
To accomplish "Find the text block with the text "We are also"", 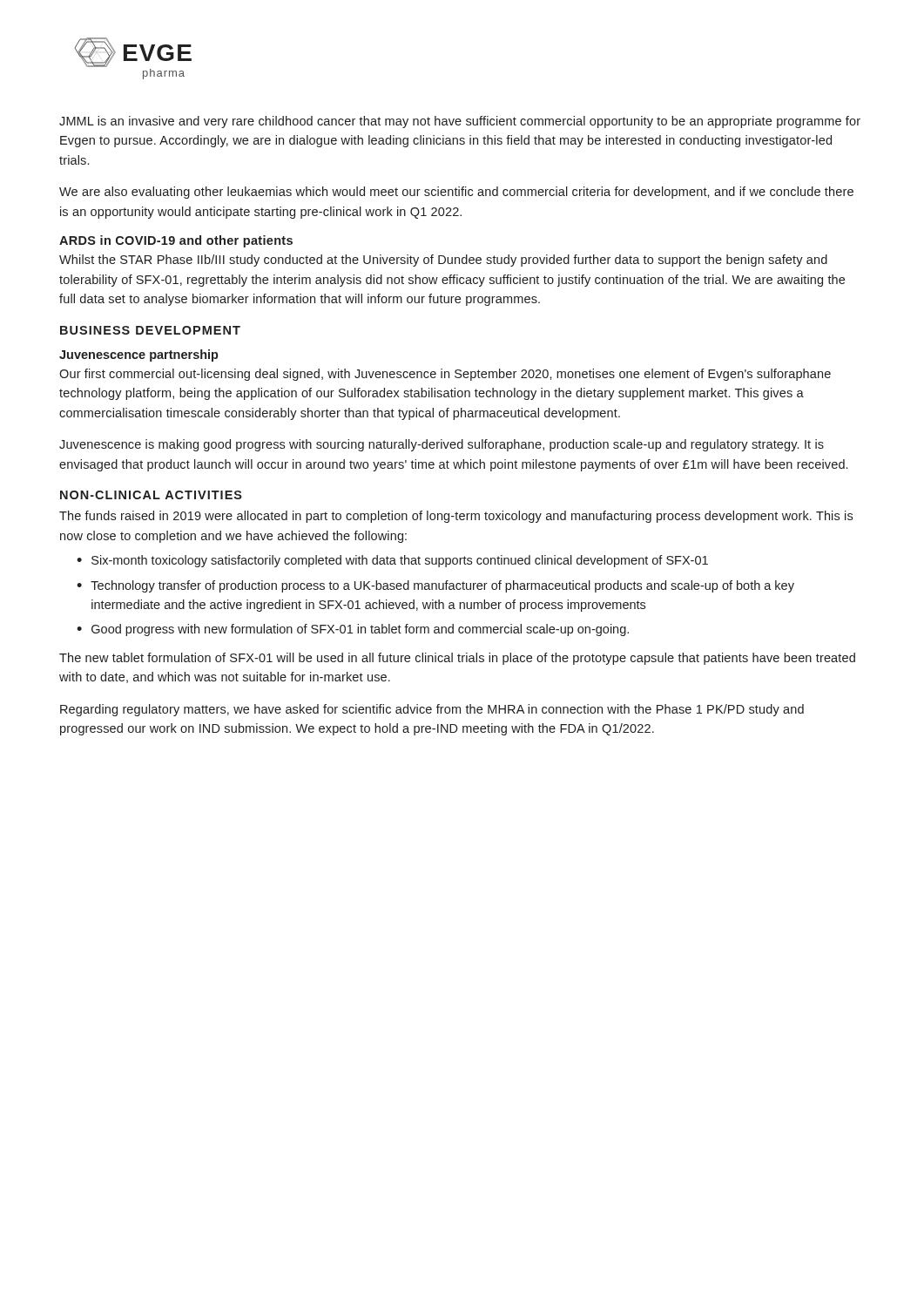I will pos(462,202).
